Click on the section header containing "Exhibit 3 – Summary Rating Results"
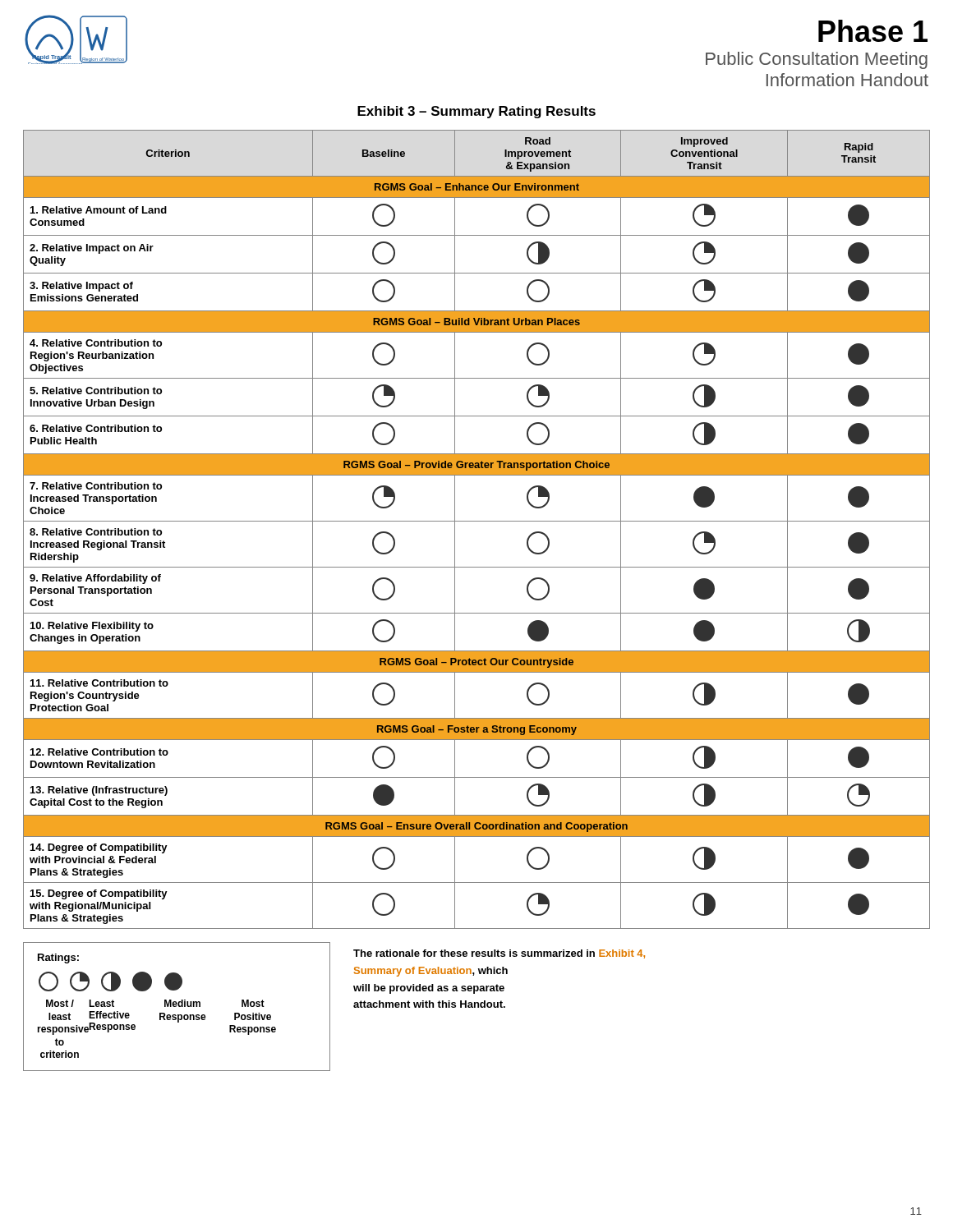Viewport: 953px width, 1232px height. click(x=476, y=111)
